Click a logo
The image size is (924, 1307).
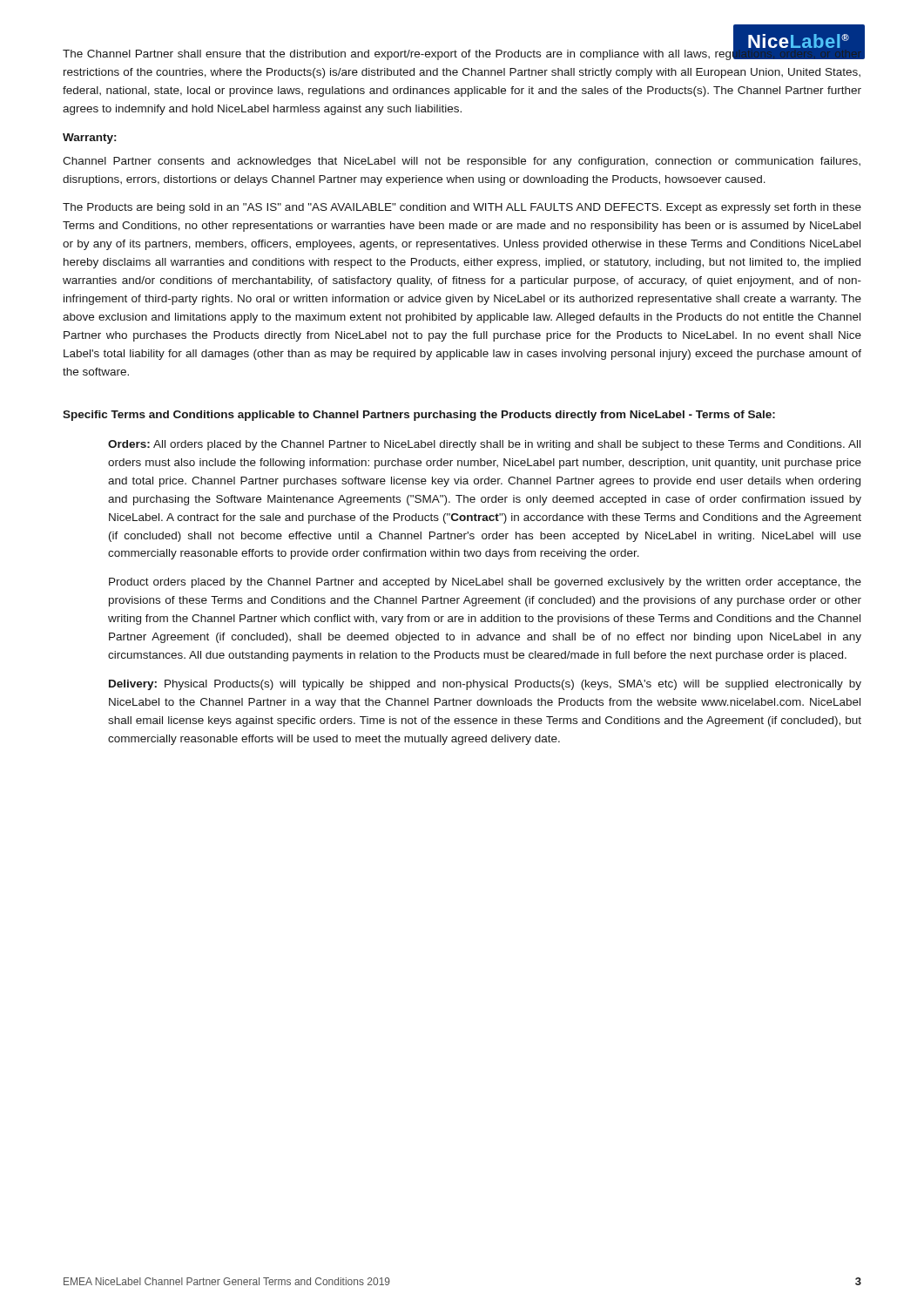[799, 42]
